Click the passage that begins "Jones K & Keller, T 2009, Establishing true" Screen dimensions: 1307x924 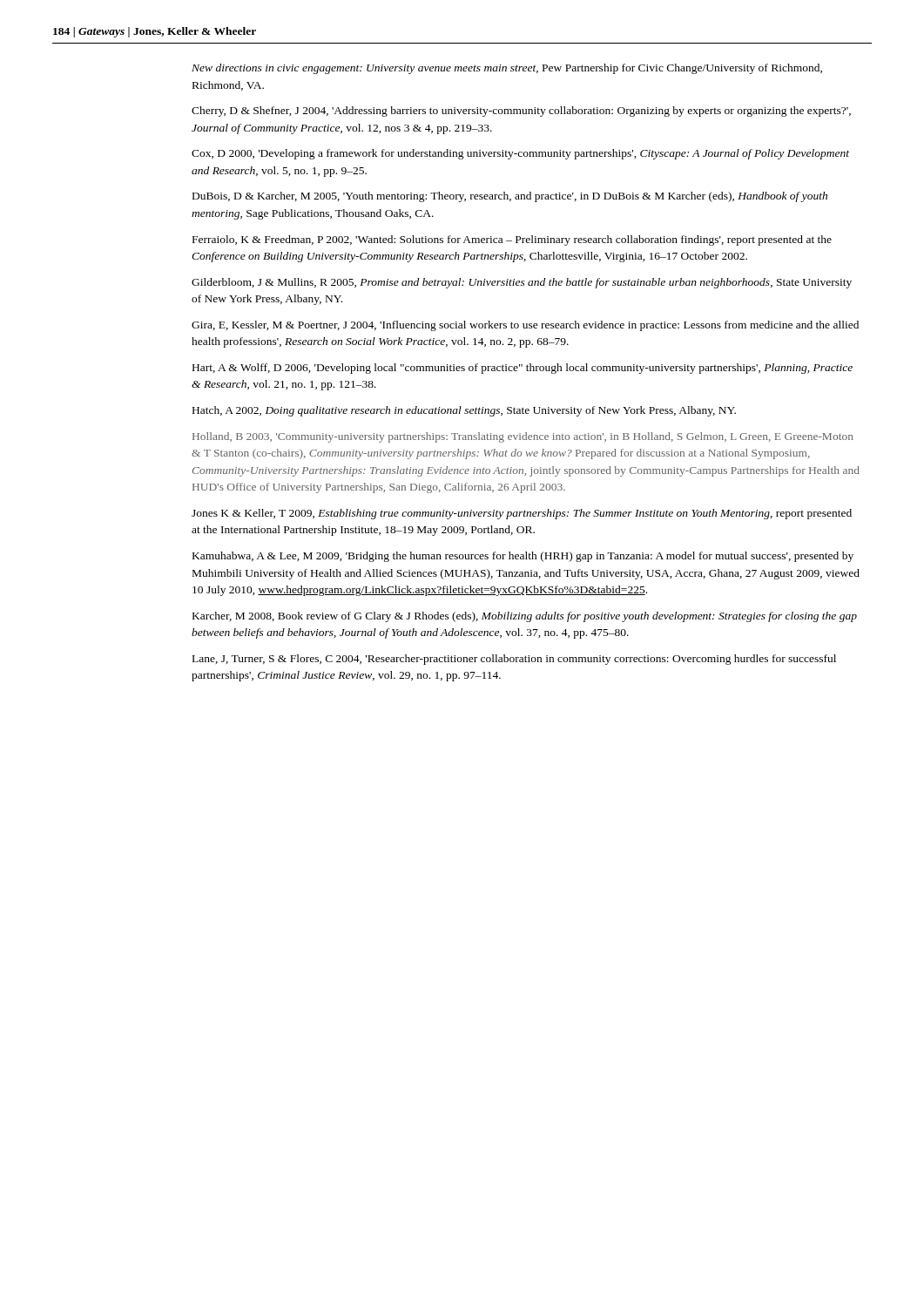(522, 521)
